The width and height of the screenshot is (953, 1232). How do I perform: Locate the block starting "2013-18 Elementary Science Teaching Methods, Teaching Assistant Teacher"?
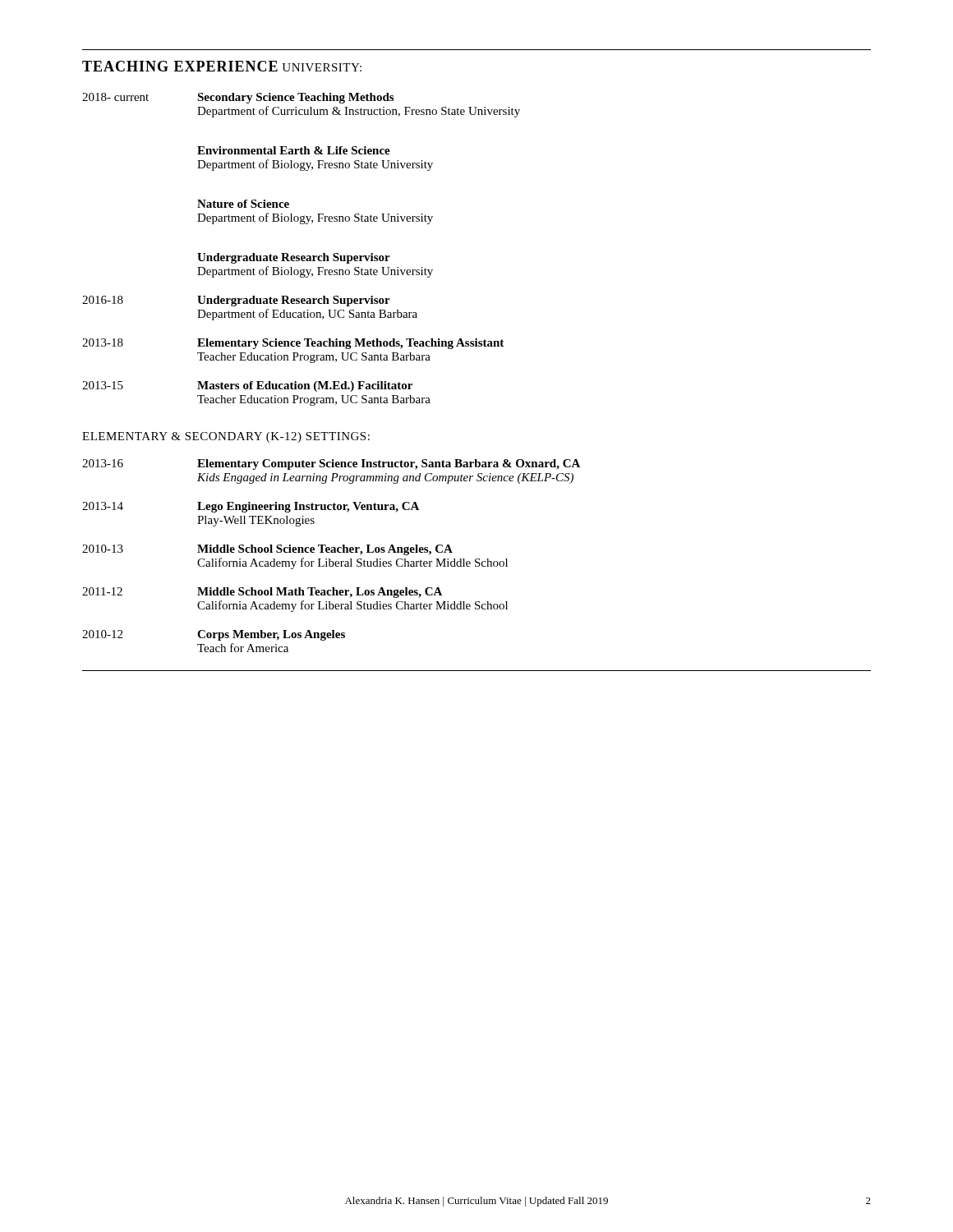coord(476,350)
